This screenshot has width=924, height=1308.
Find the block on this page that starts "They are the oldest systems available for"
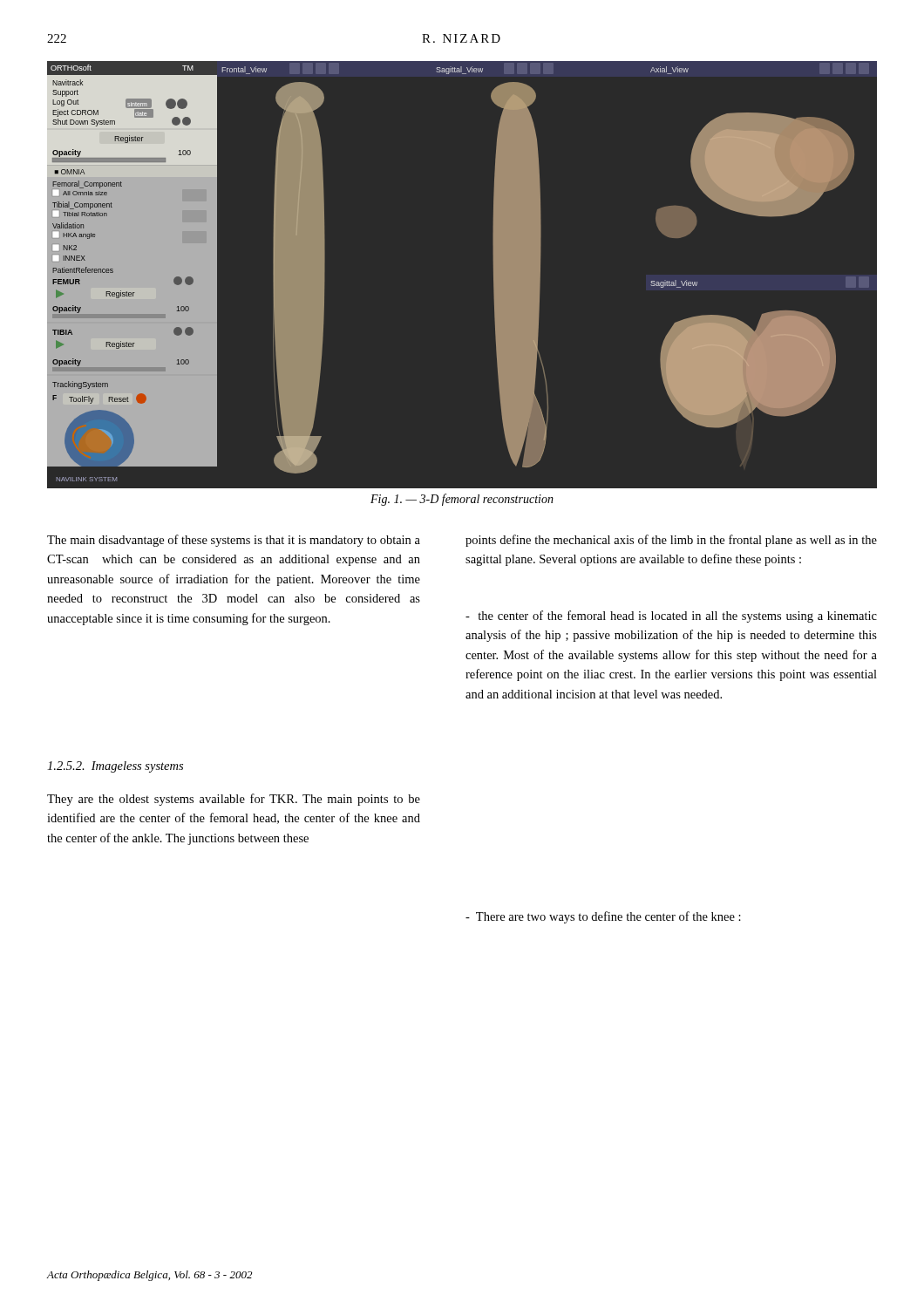[x=234, y=818]
